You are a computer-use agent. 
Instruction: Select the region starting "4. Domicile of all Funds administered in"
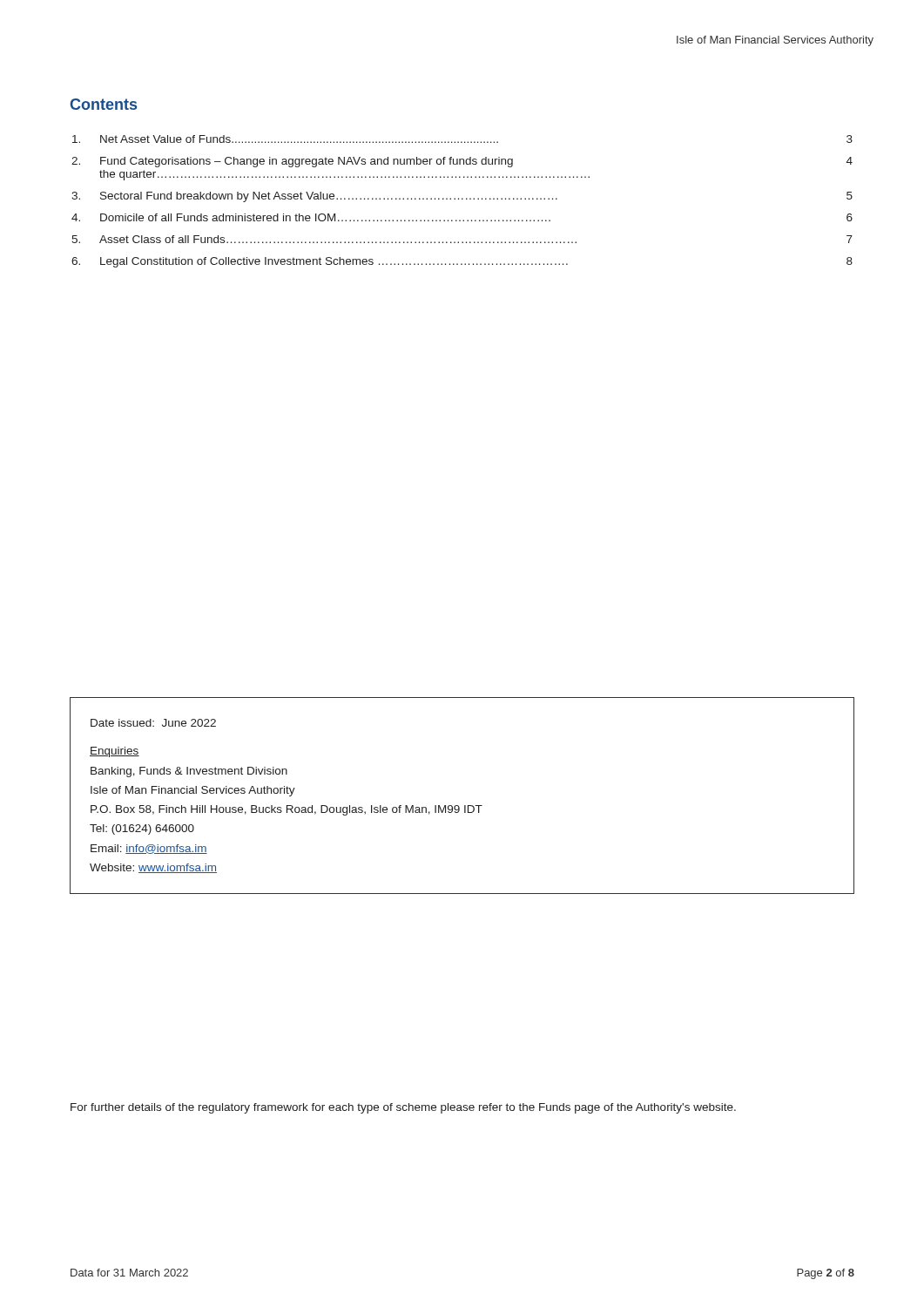(462, 217)
